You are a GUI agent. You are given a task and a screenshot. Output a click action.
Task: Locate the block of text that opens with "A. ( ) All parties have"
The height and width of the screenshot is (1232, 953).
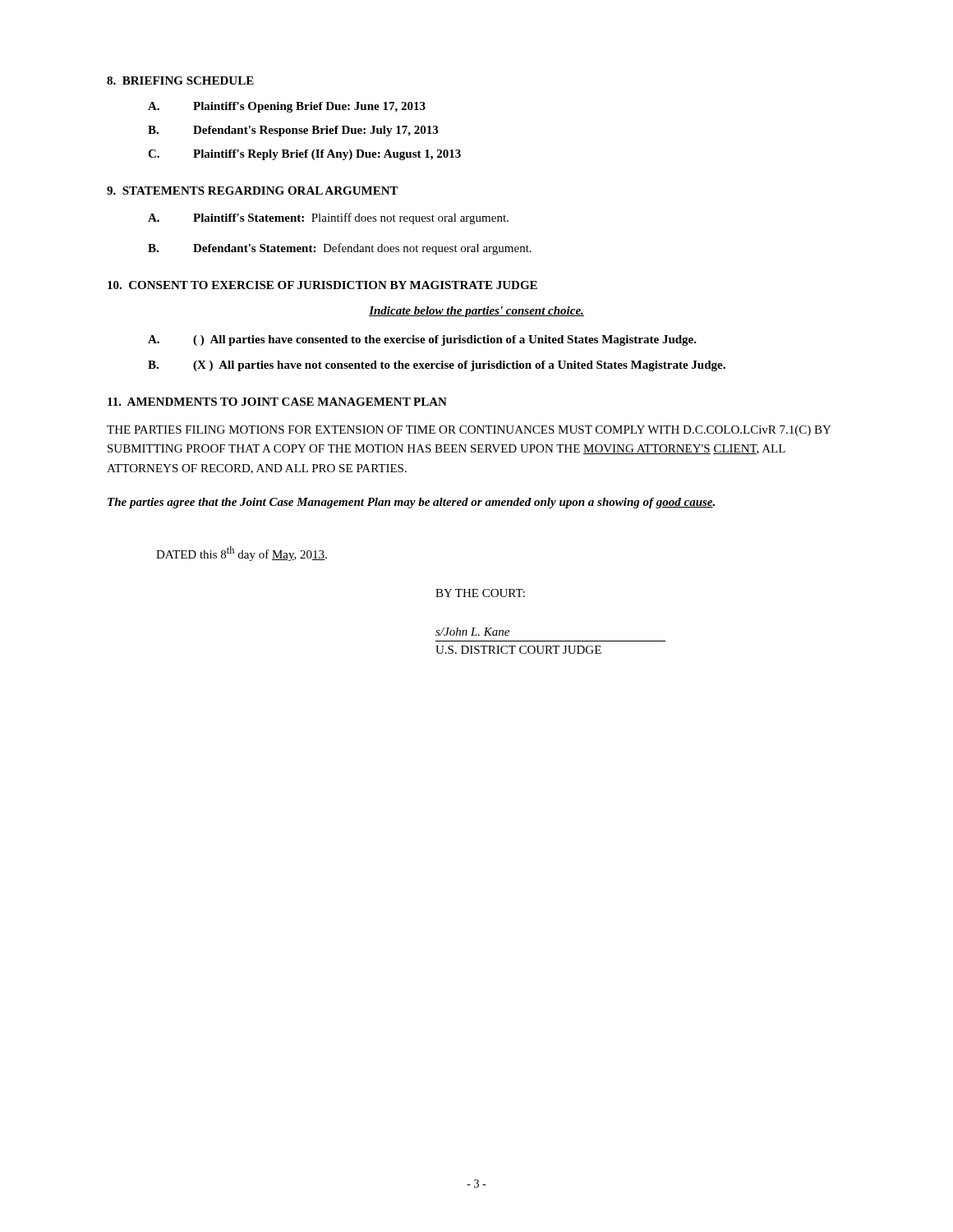(x=422, y=340)
